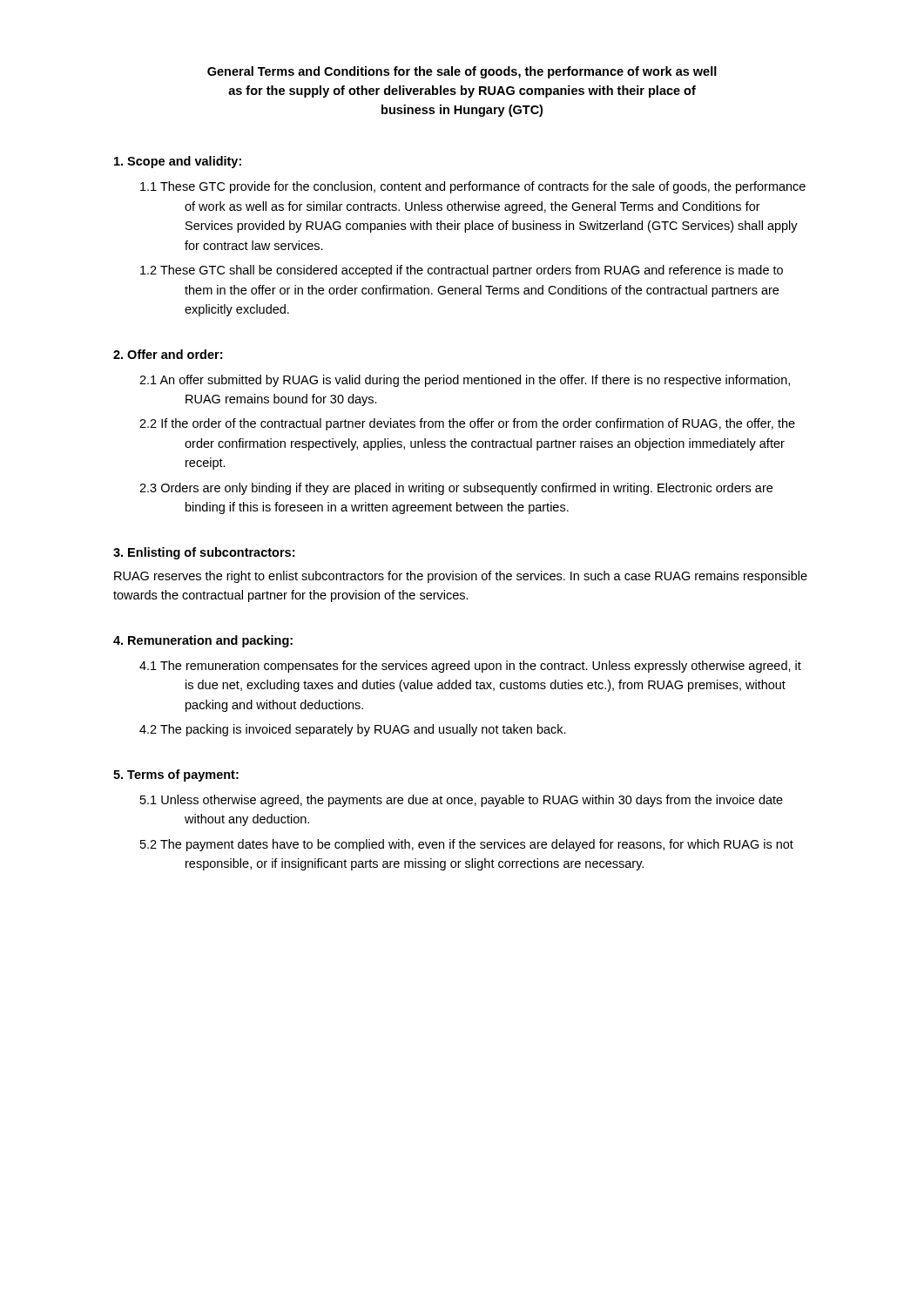
Task: Select the block starting "5.1 Unless otherwise agreed, the payments are"
Action: point(461,809)
